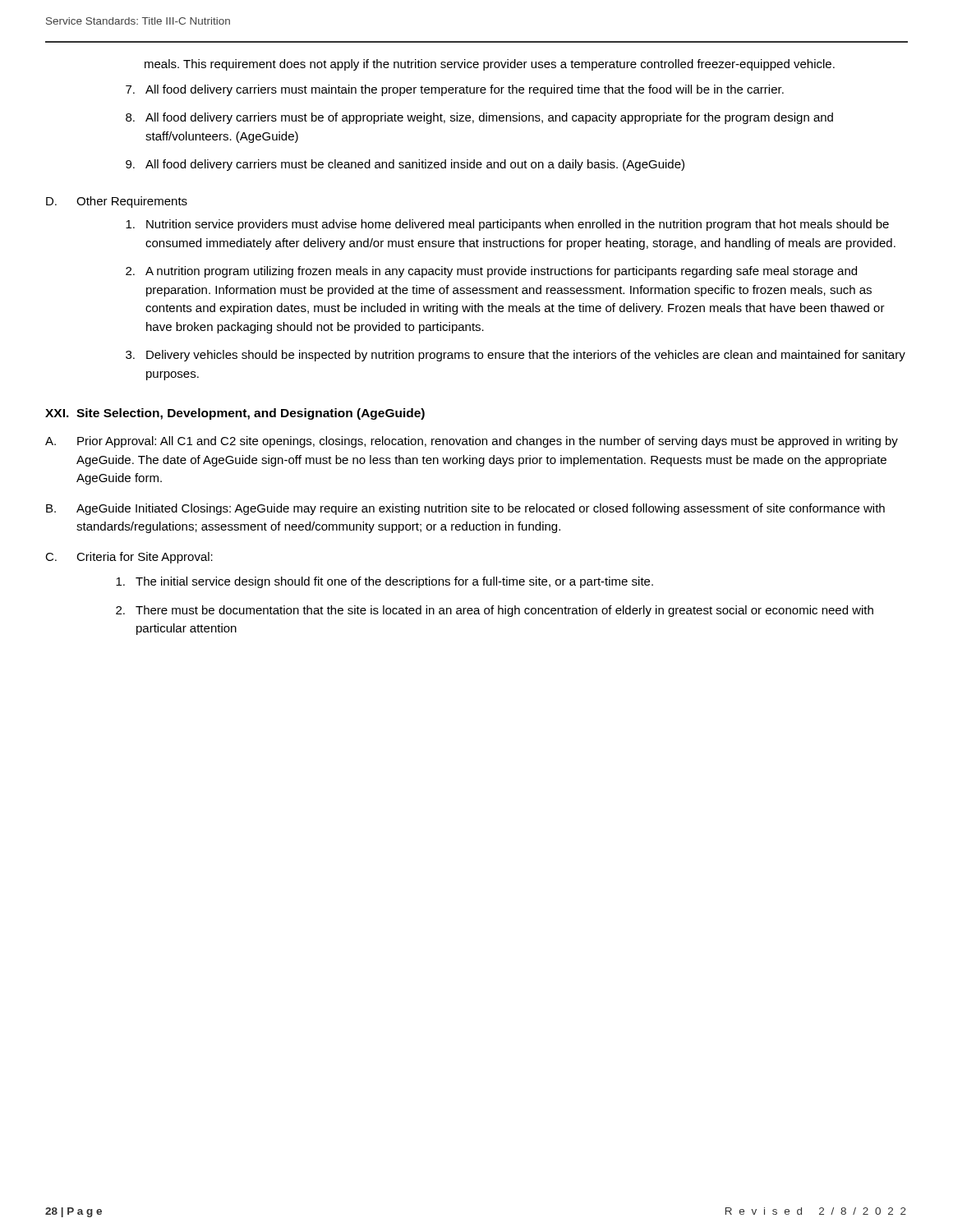This screenshot has width=953, height=1232.
Task: Point to the region starting "8. All food delivery"
Action: coord(497,127)
